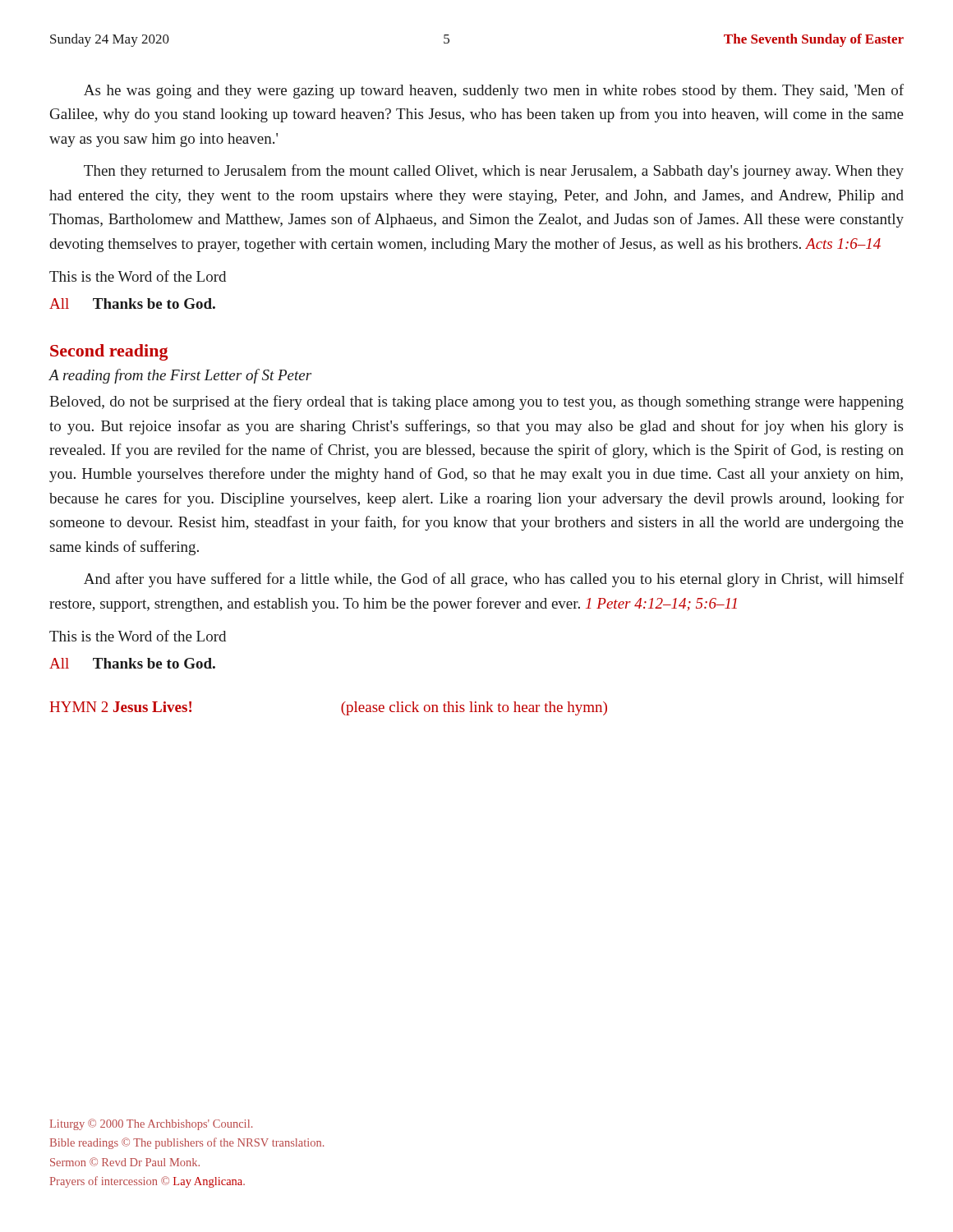Select the region starting "As he was going and they were"
The image size is (953, 1232).
(x=476, y=114)
